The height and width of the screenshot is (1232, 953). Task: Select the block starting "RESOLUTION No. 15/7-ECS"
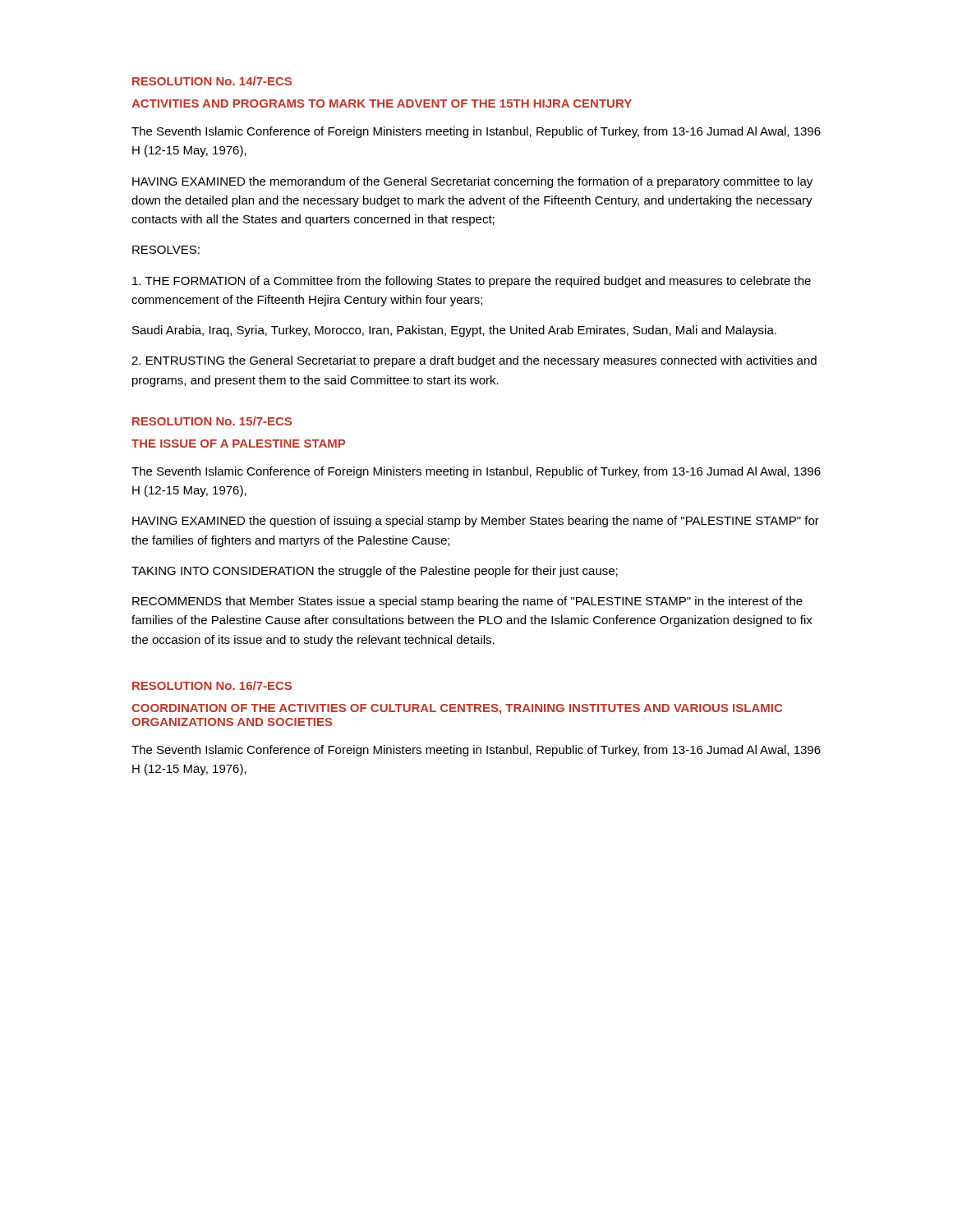point(212,421)
